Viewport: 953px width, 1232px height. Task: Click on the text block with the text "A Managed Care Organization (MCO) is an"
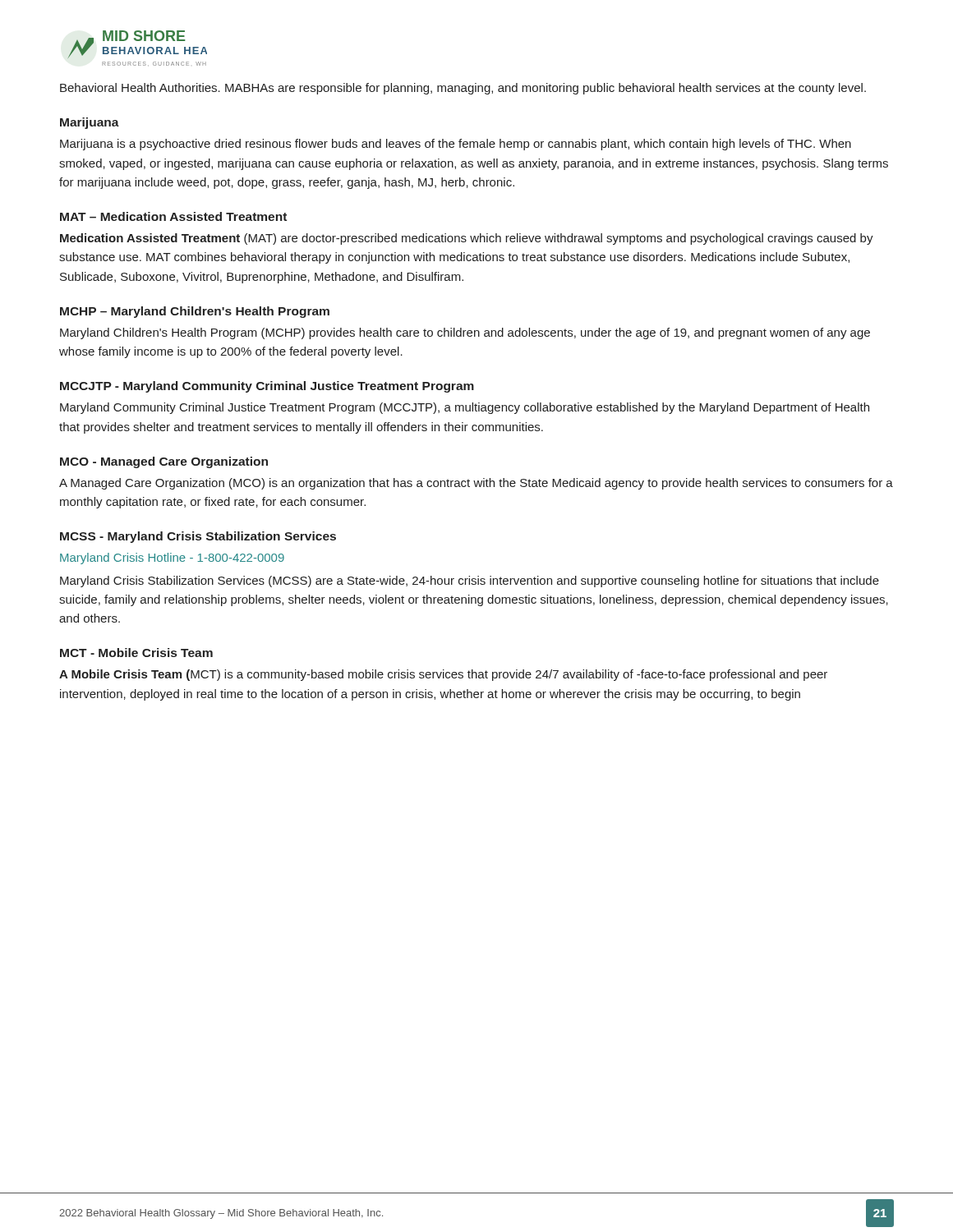[476, 492]
